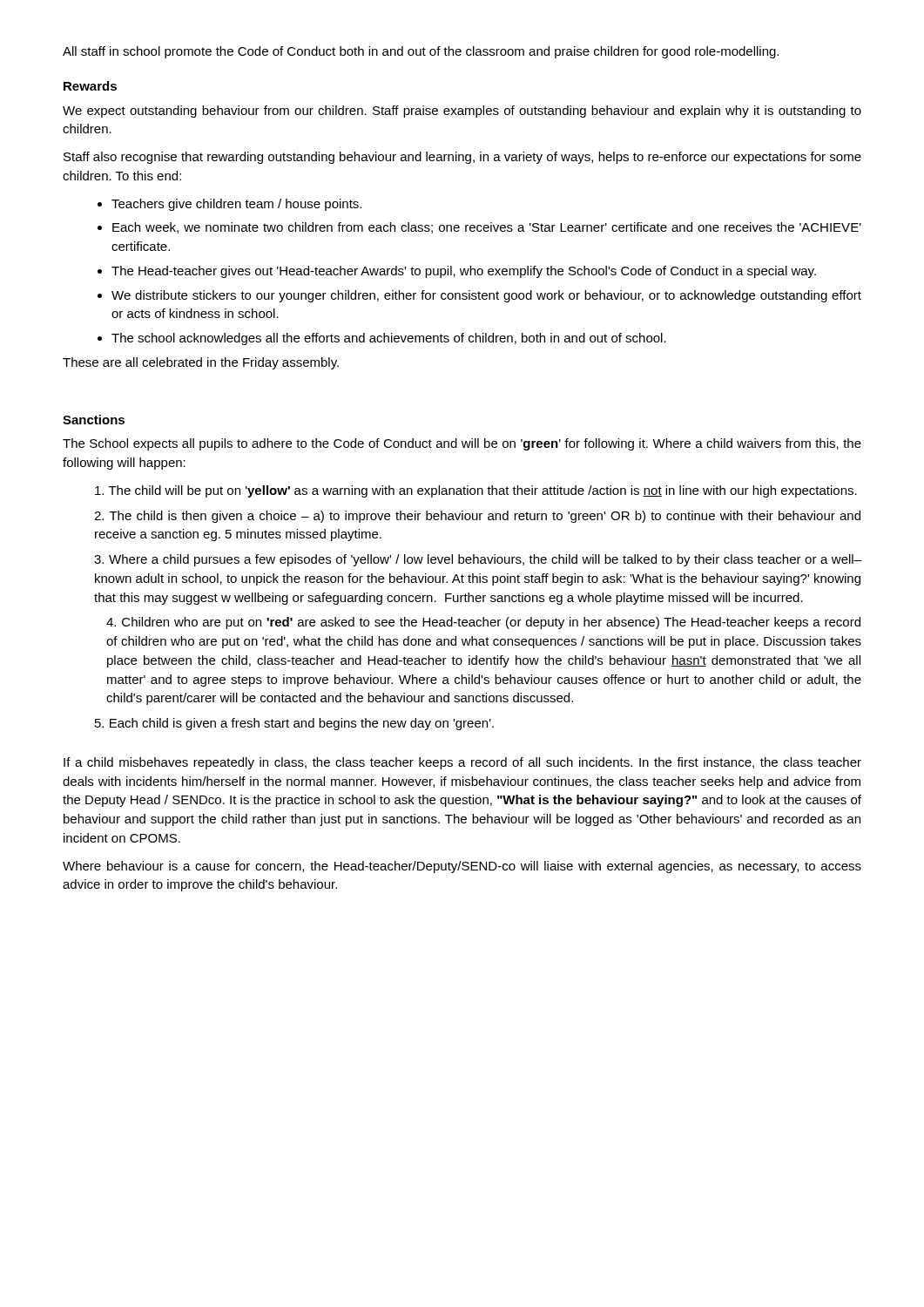Find the region starting "2. The child is then given a choice"
Viewport: 924px width, 1307px height.
click(x=478, y=524)
